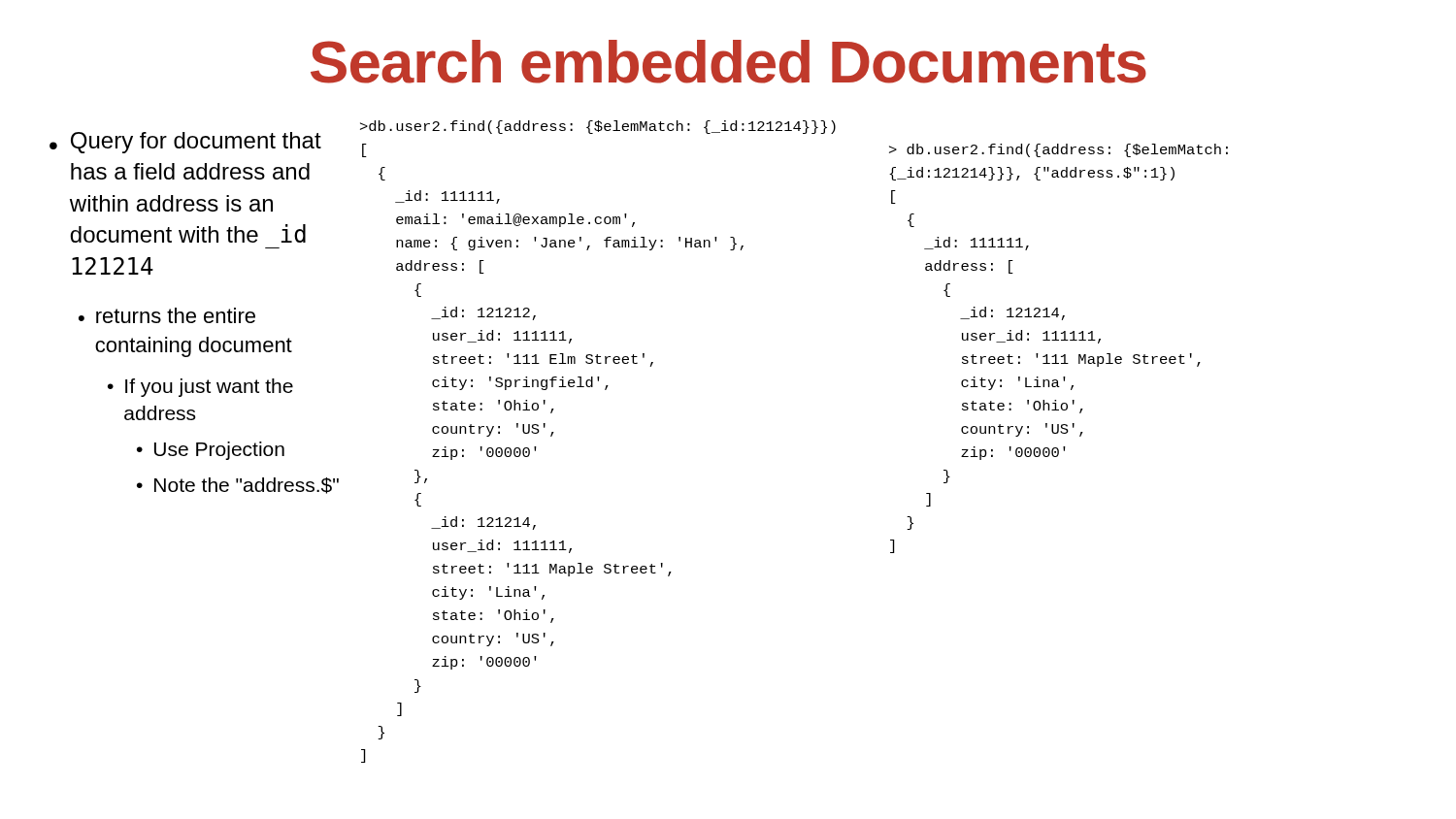
Task: Where does it say "• Use Projection"?
Action: pos(211,449)
